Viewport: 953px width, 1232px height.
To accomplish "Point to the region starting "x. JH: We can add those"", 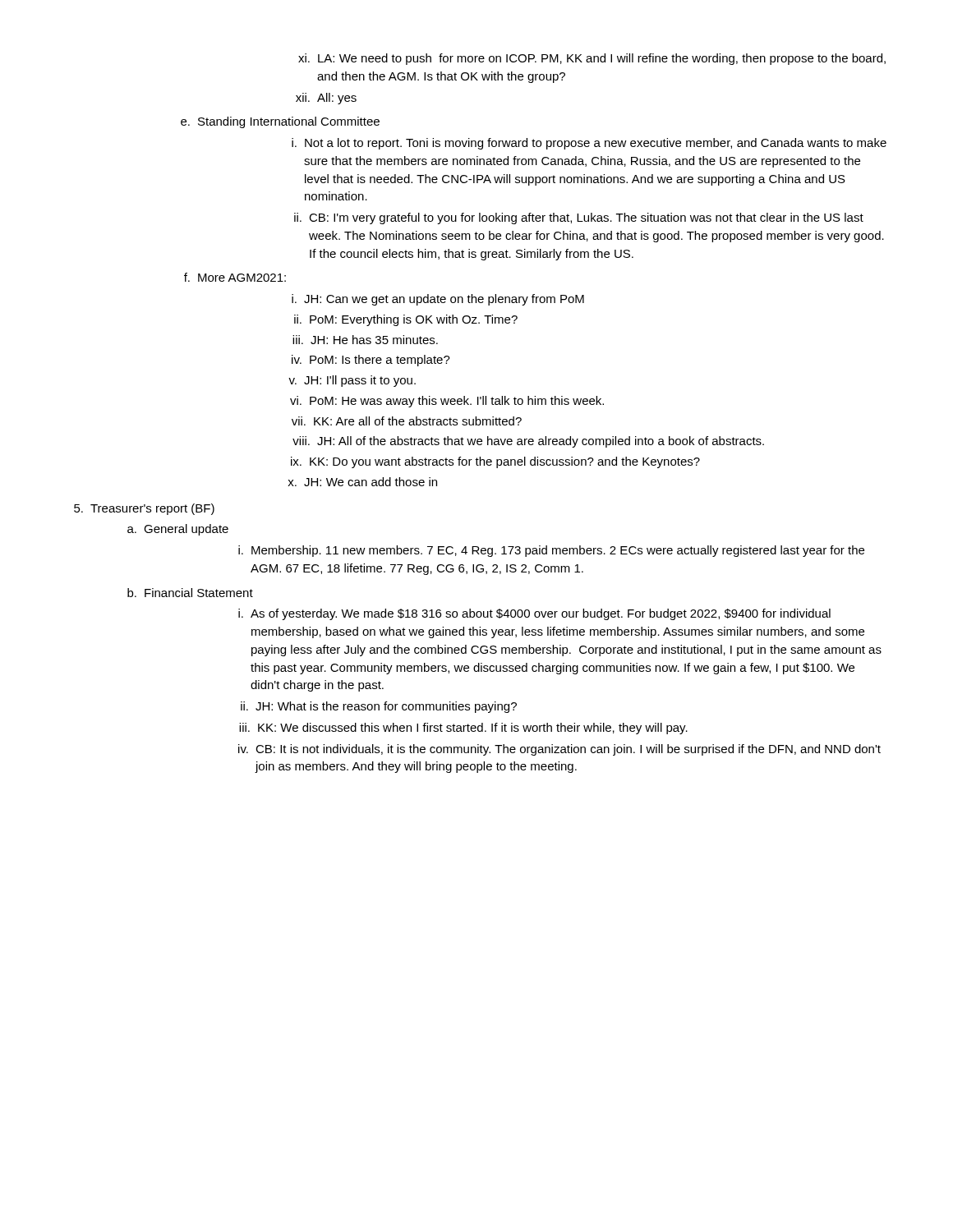I will point(362,482).
